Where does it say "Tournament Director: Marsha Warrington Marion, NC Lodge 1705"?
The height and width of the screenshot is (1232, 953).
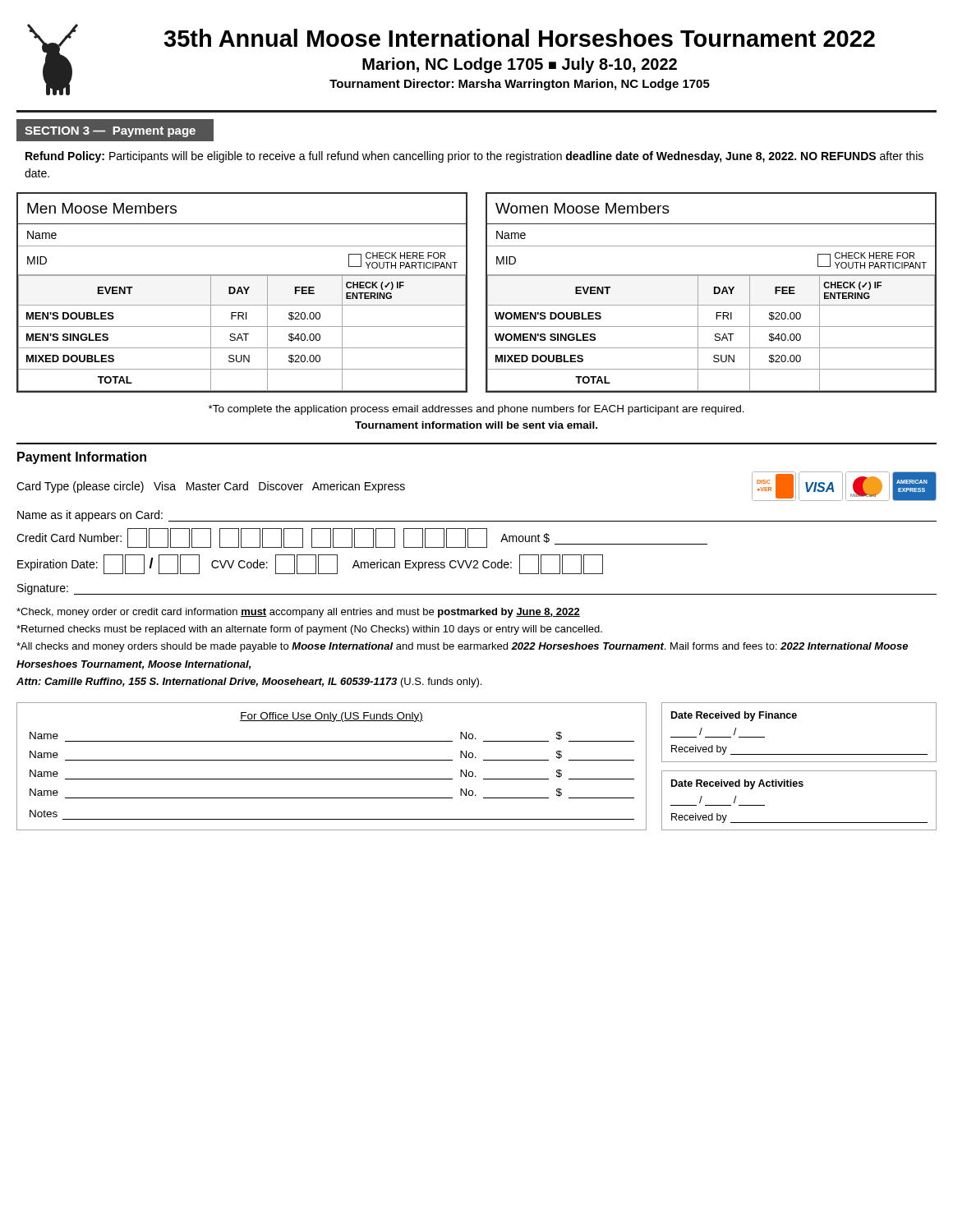pos(520,84)
